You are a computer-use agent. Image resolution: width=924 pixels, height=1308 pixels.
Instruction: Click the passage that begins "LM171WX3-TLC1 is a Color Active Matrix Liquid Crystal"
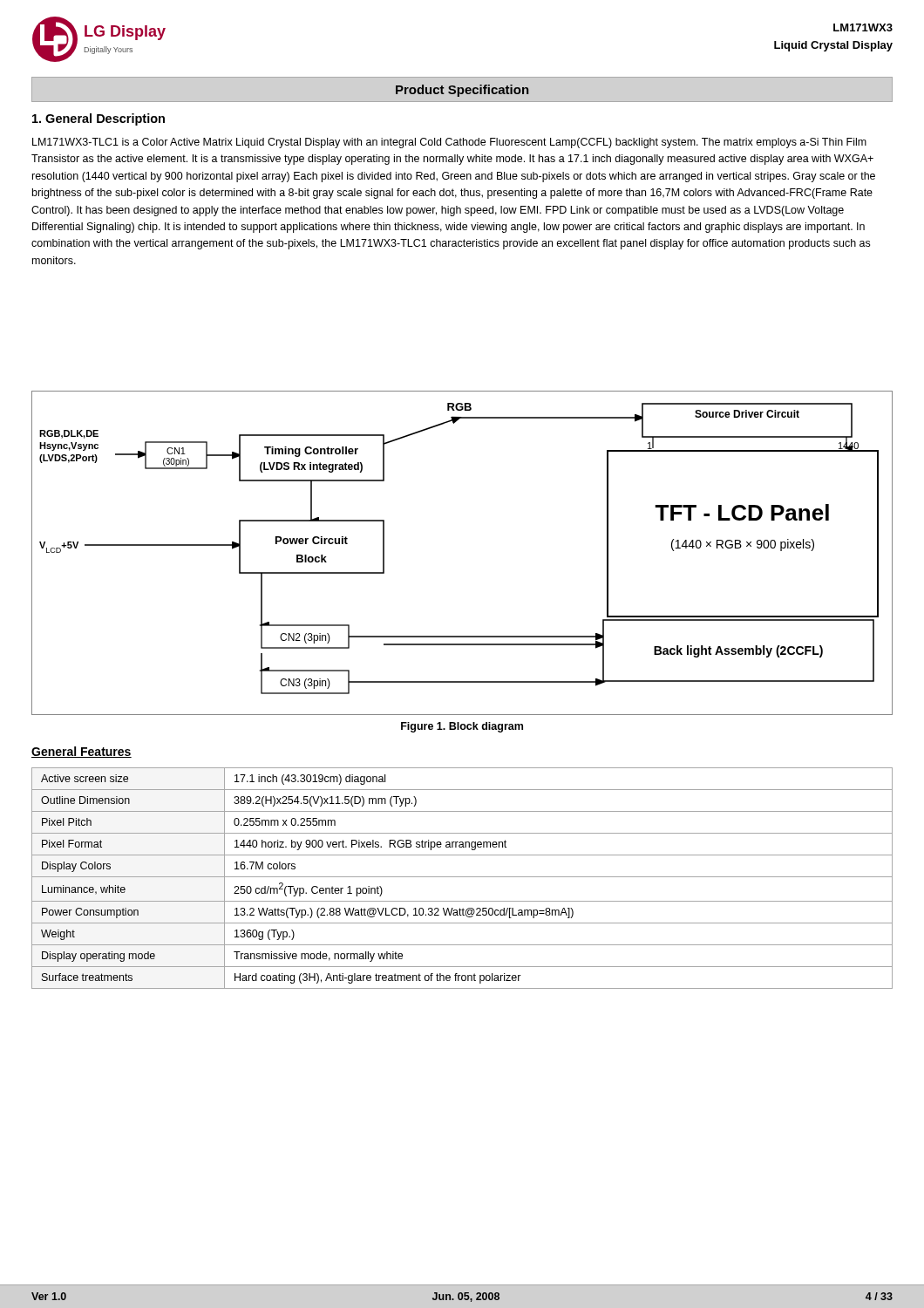[454, 201]
